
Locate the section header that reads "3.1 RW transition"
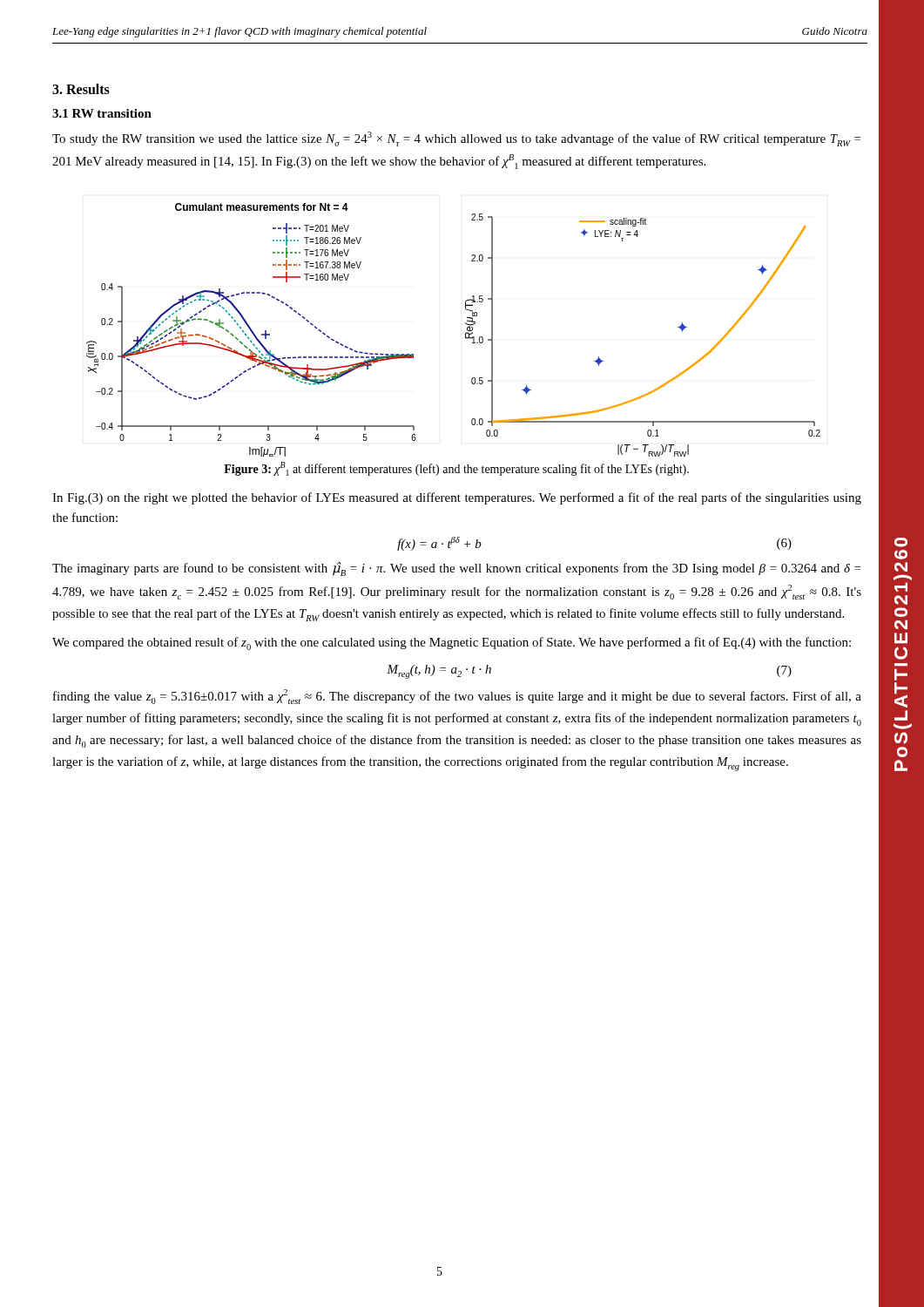tap(102, 113)
